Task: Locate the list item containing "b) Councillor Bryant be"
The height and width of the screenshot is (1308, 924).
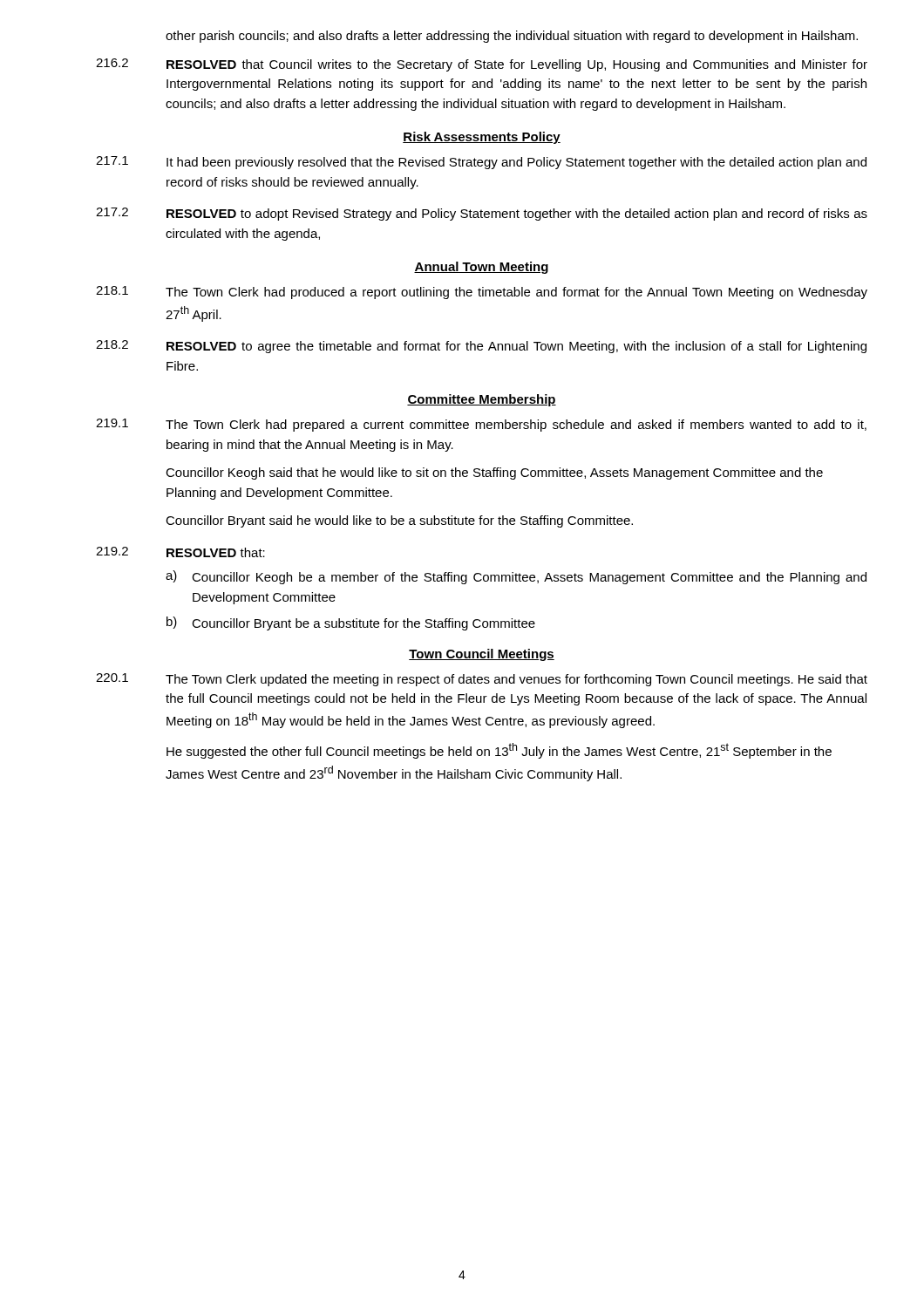Action: pos(516,624)
